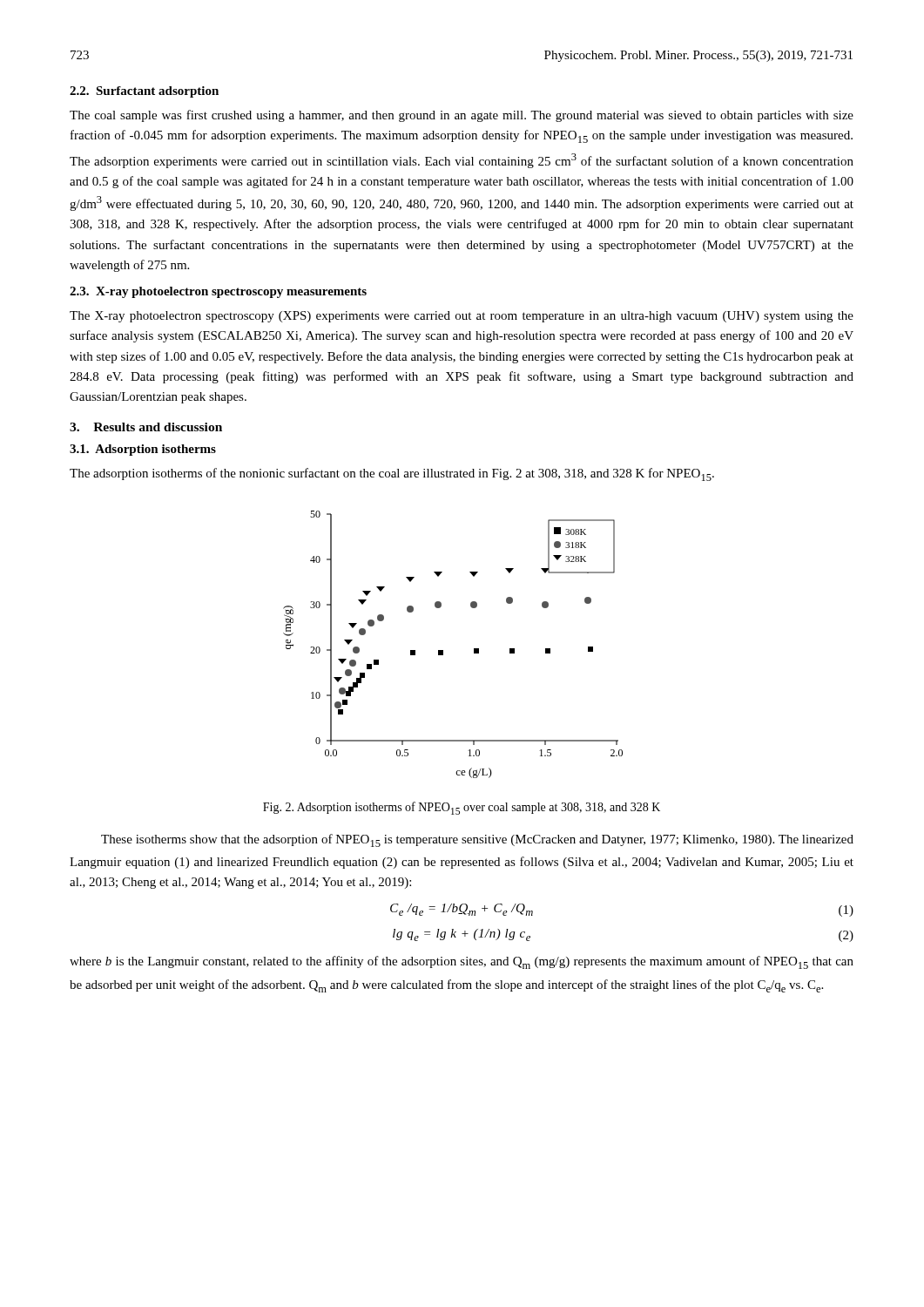Select the passage starting "2.3. X-ray photoelectron spectroscopy measurements"
This screenshot has height=1307, width=924.
tap(218, 291)
